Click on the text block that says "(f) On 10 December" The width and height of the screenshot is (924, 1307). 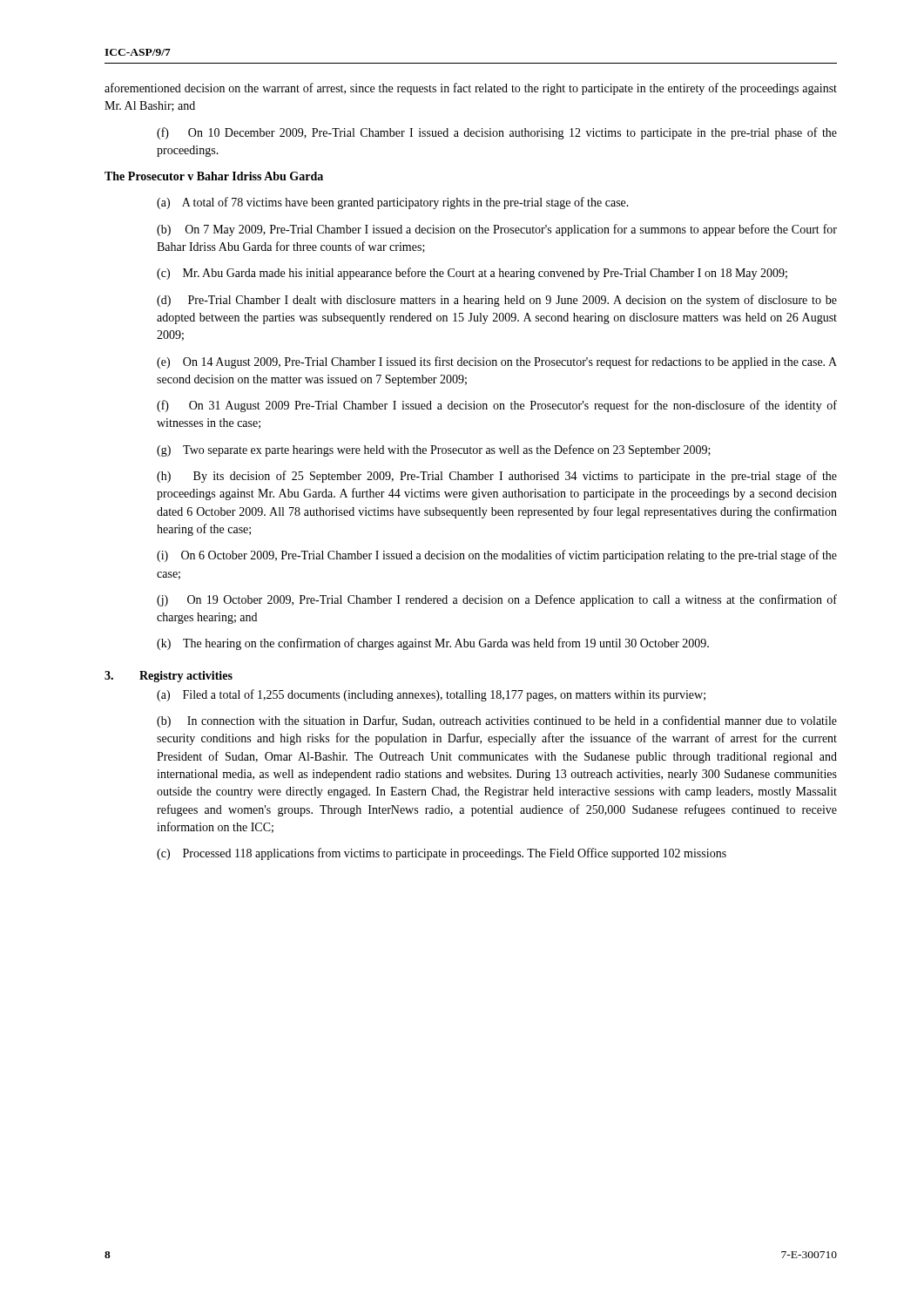(x=497, y=142)
